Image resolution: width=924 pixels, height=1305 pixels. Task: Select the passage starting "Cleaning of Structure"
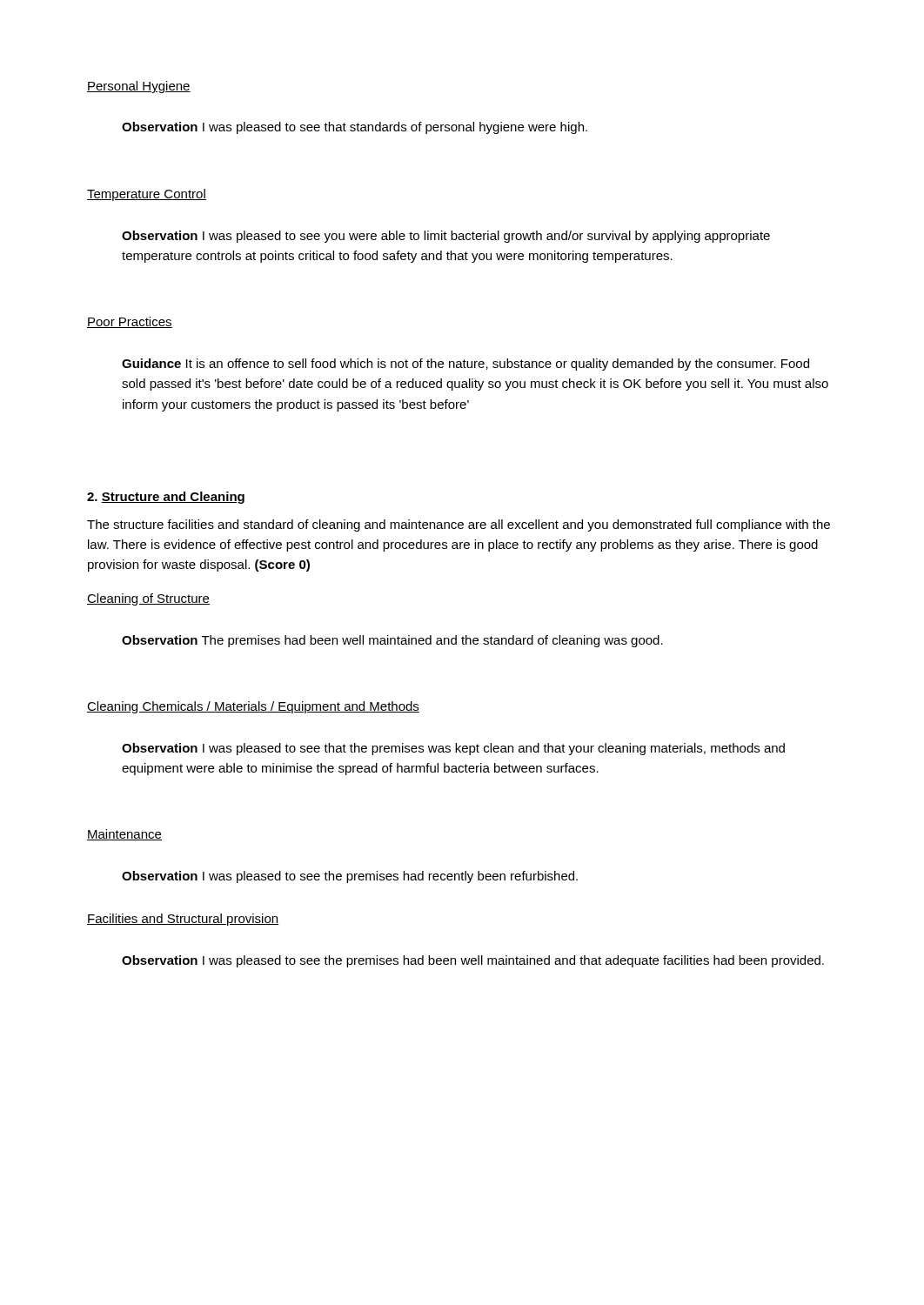point(148,598)
